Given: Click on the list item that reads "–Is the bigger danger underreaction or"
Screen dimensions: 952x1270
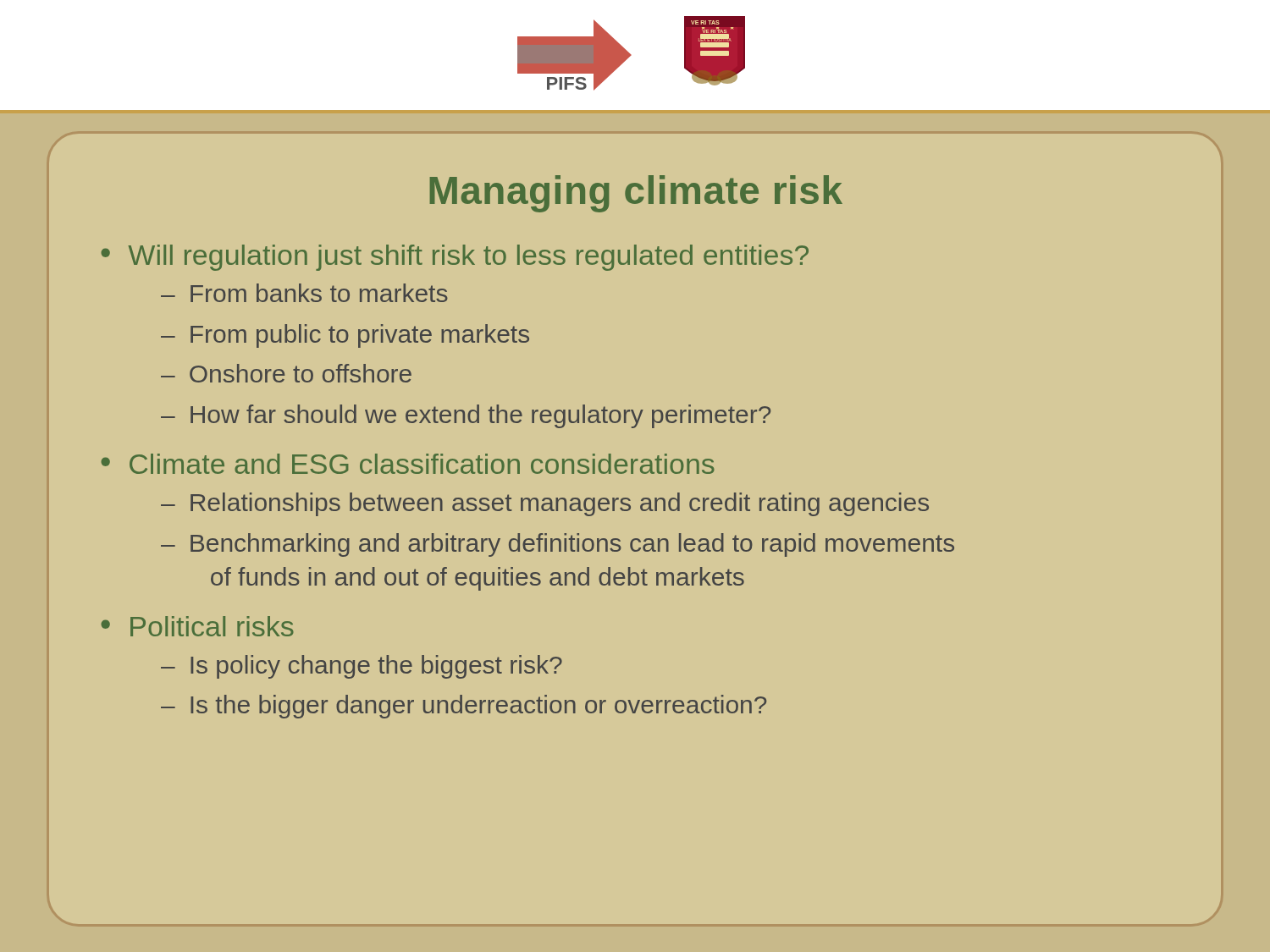Looking at the screenshot, I should (464, 706).
